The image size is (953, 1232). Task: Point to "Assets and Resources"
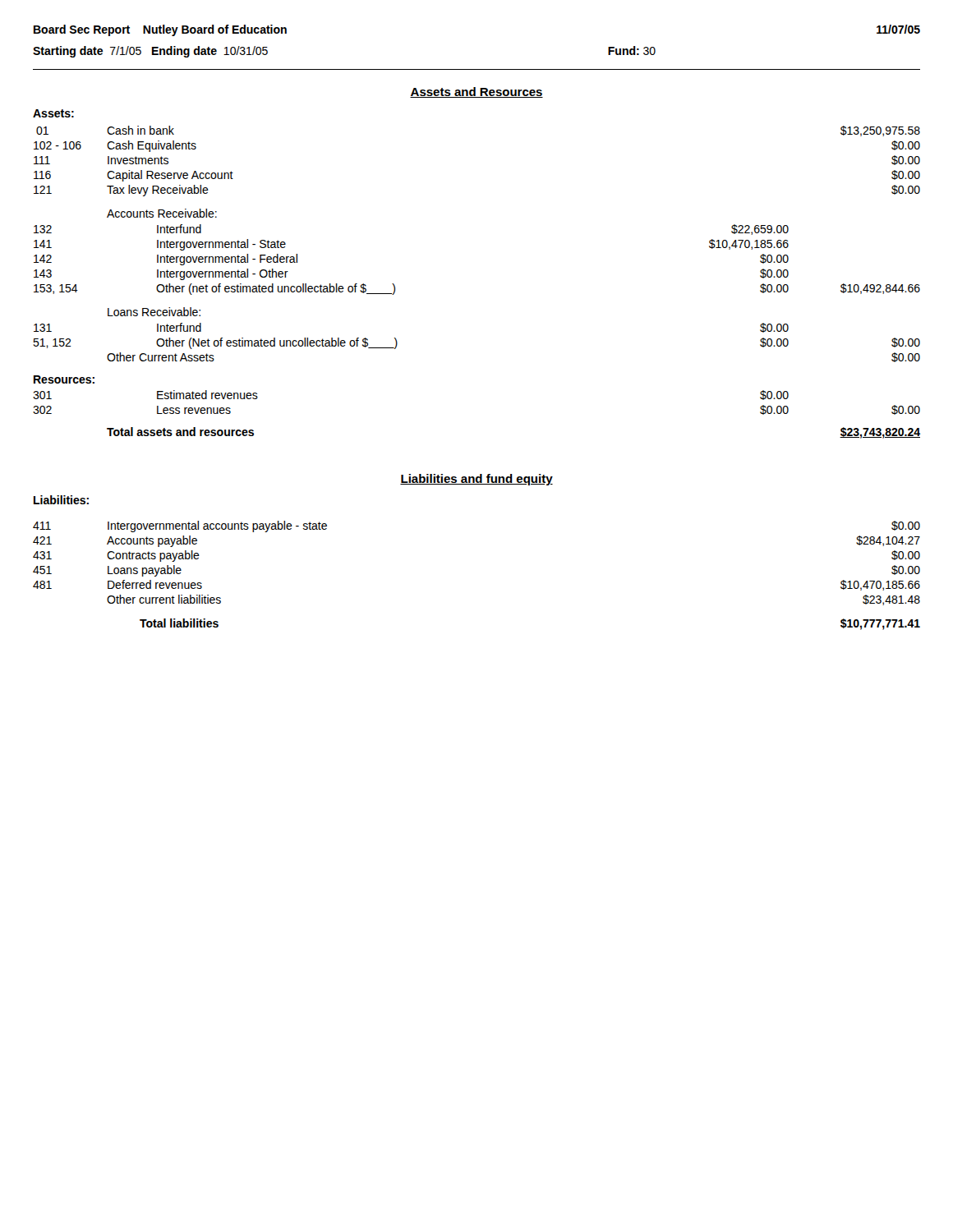point(476,92)
